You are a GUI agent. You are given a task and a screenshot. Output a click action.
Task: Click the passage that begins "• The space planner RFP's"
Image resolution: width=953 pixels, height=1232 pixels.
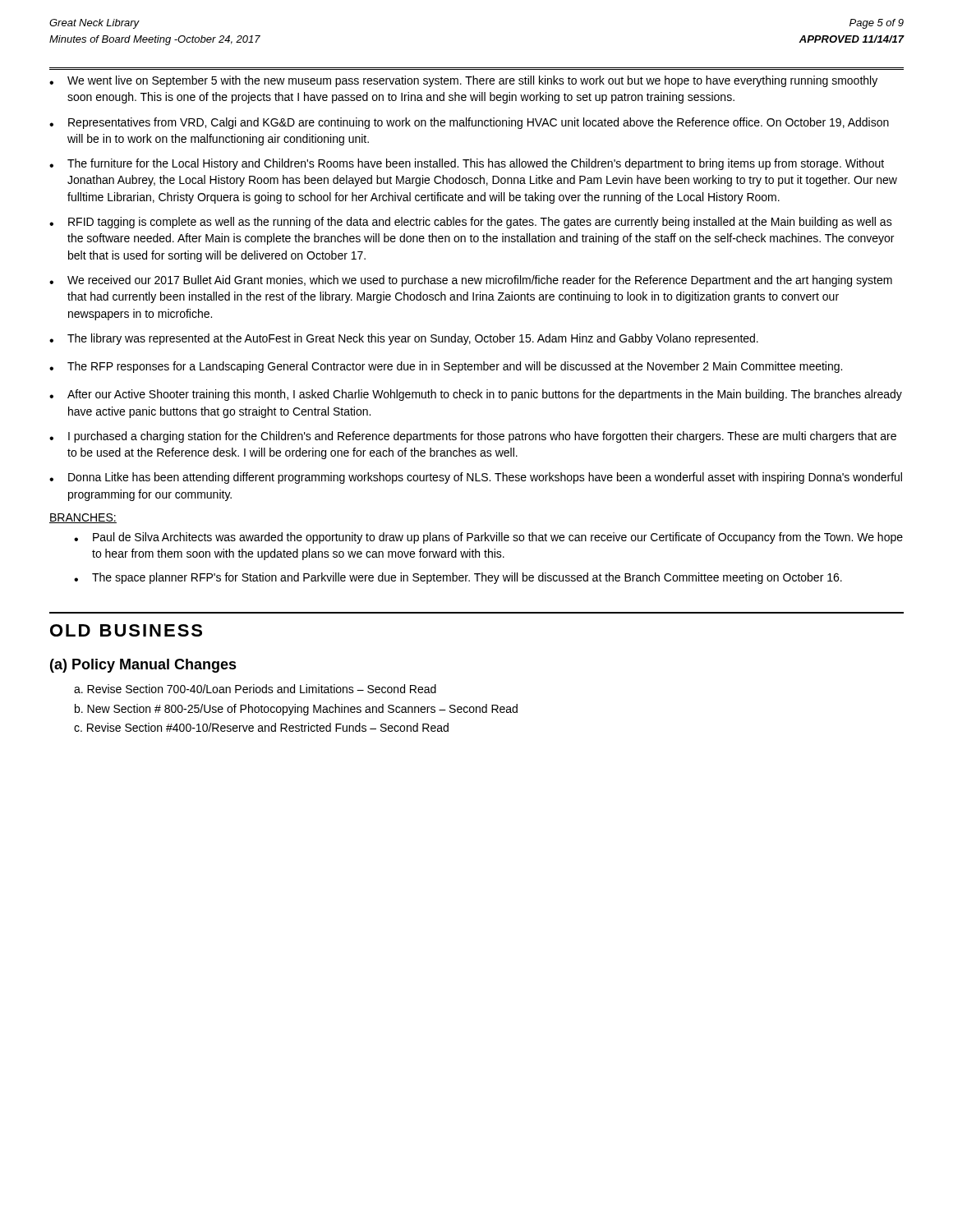(489, 579)
